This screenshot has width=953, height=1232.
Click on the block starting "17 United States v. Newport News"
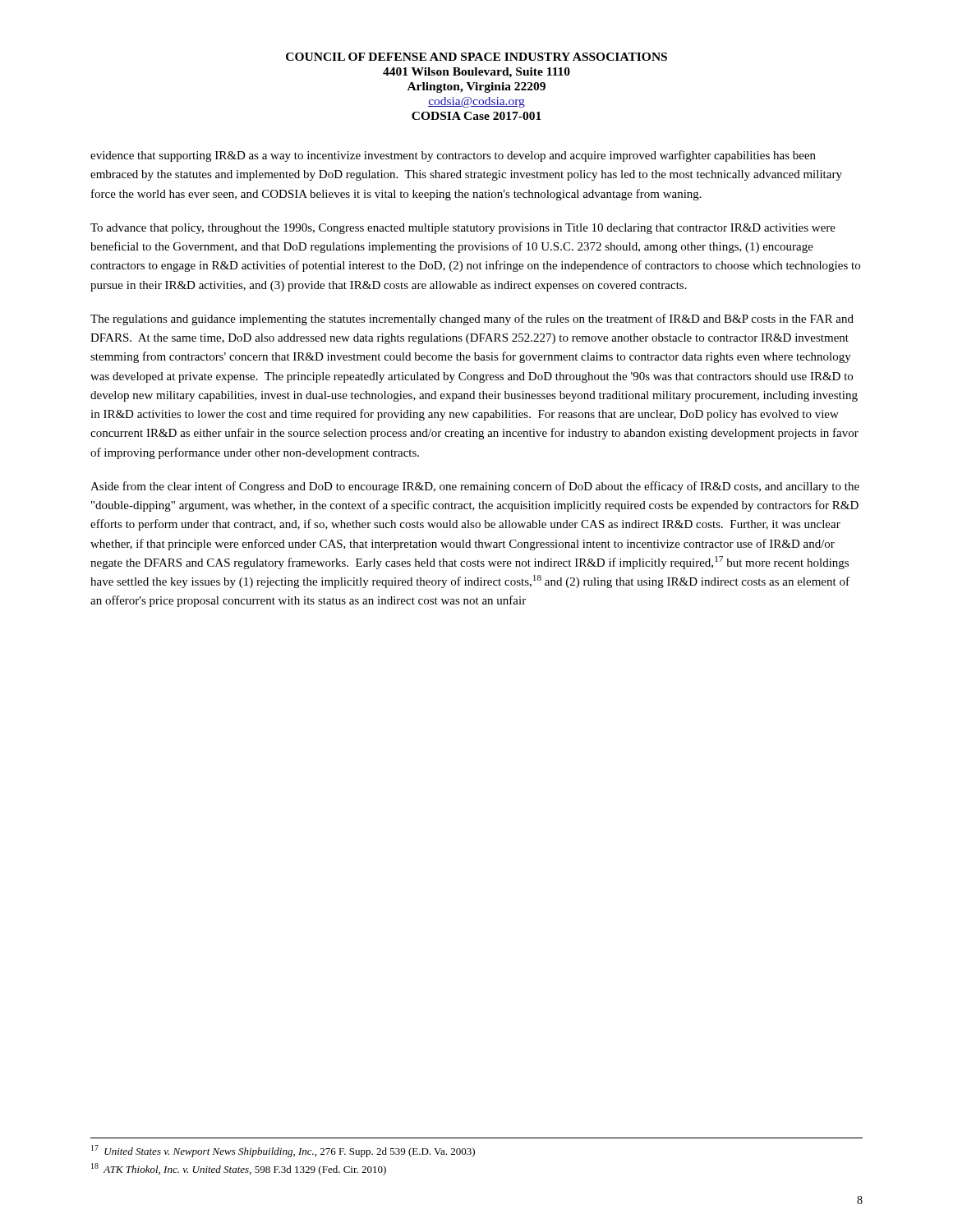pyautogui.click(x=283, y=1150)
